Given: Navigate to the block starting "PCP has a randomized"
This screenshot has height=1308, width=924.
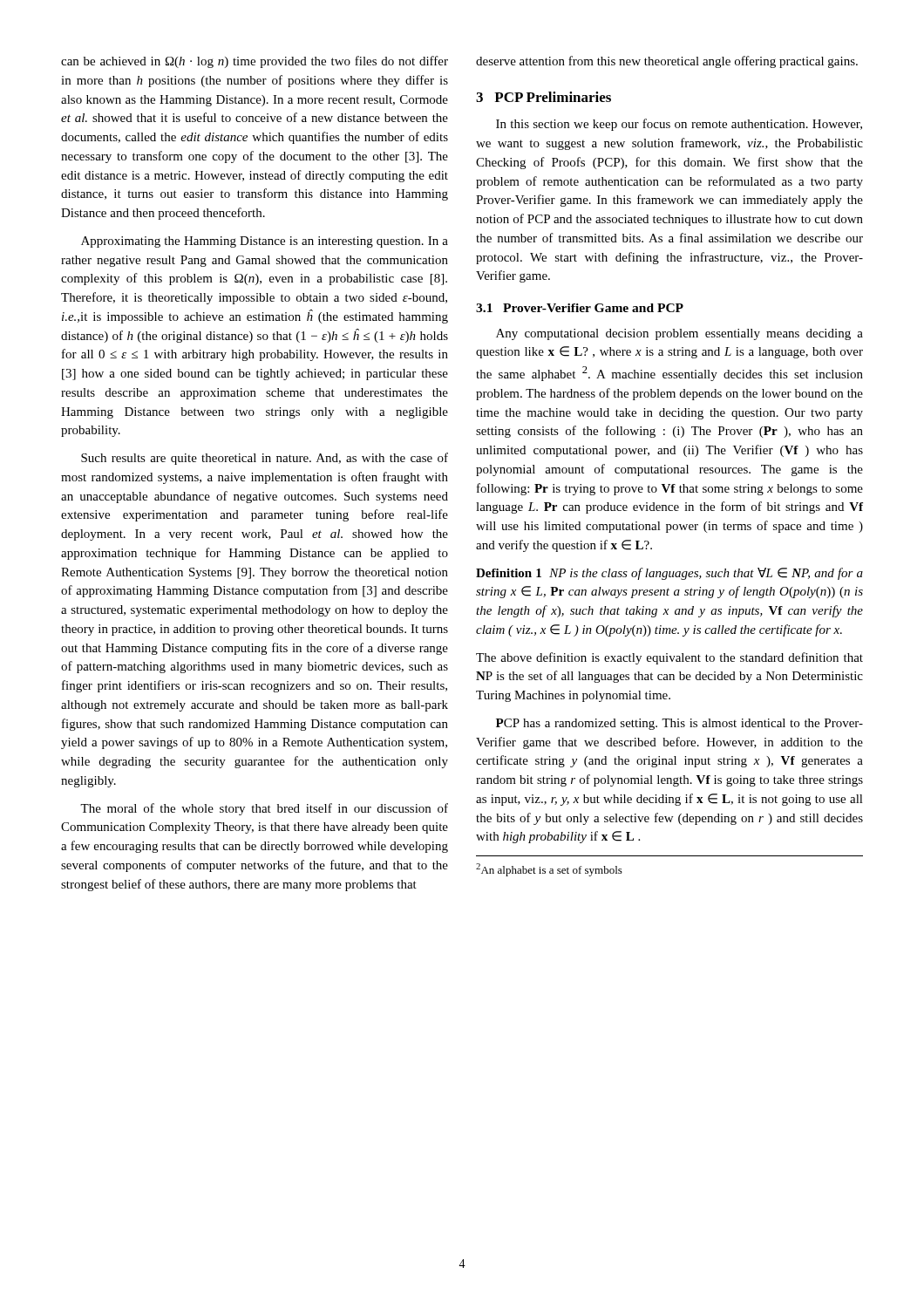Looking at the screenshot, I should click(x=669, y=780).
